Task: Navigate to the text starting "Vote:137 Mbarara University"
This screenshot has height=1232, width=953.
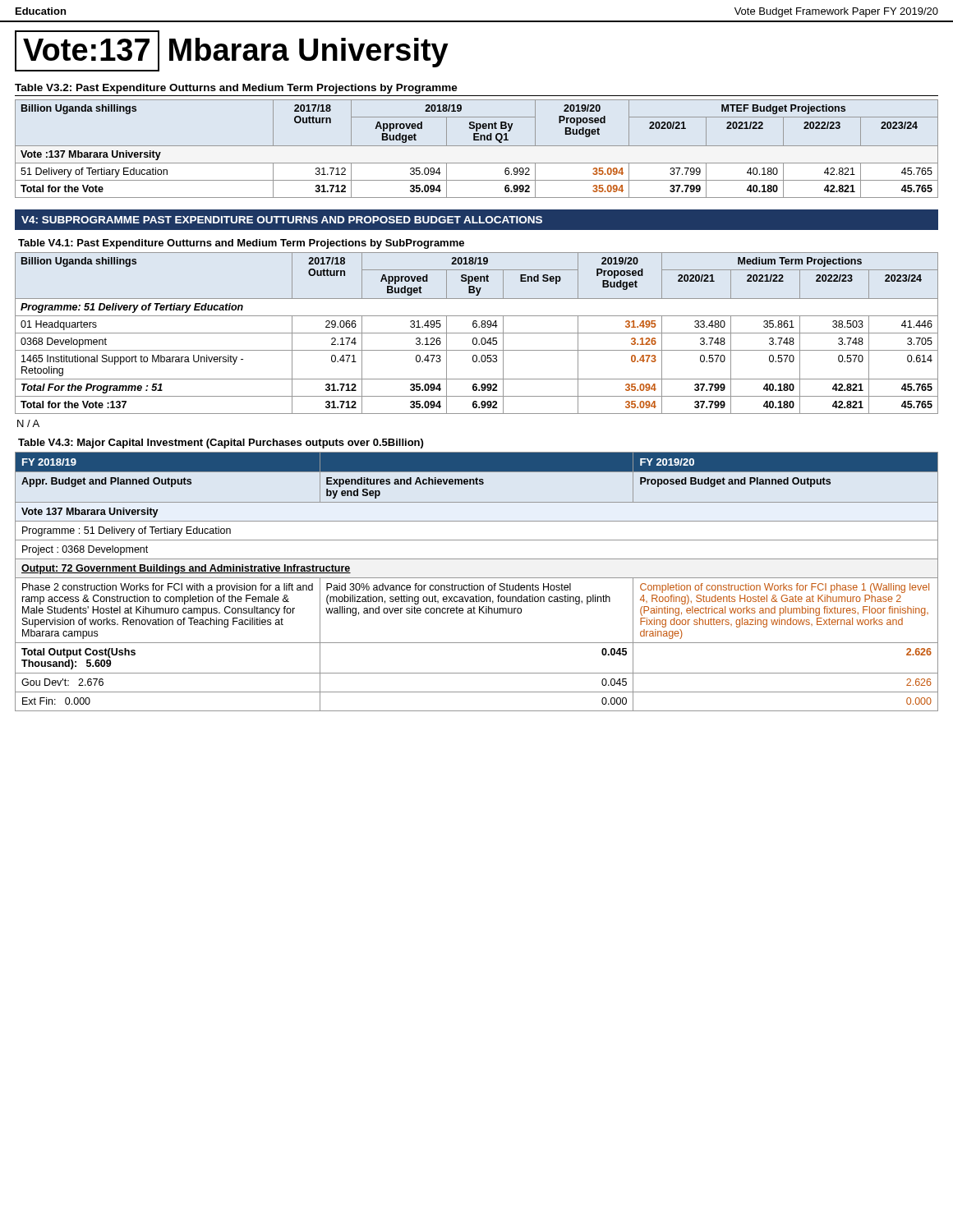Action: tap(232, 51)
